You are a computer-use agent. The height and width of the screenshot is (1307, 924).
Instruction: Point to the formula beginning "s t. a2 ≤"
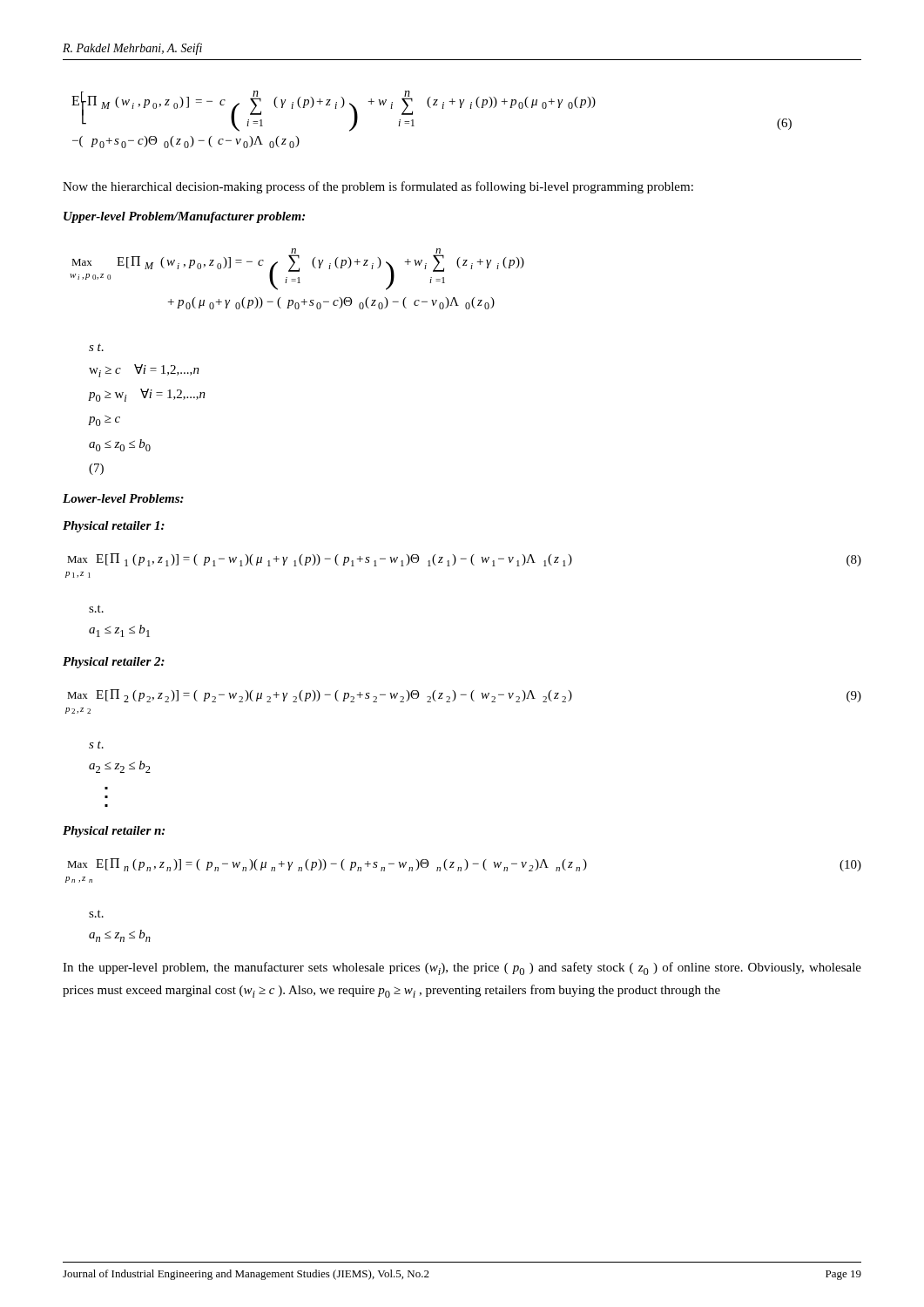click(96, 745)
